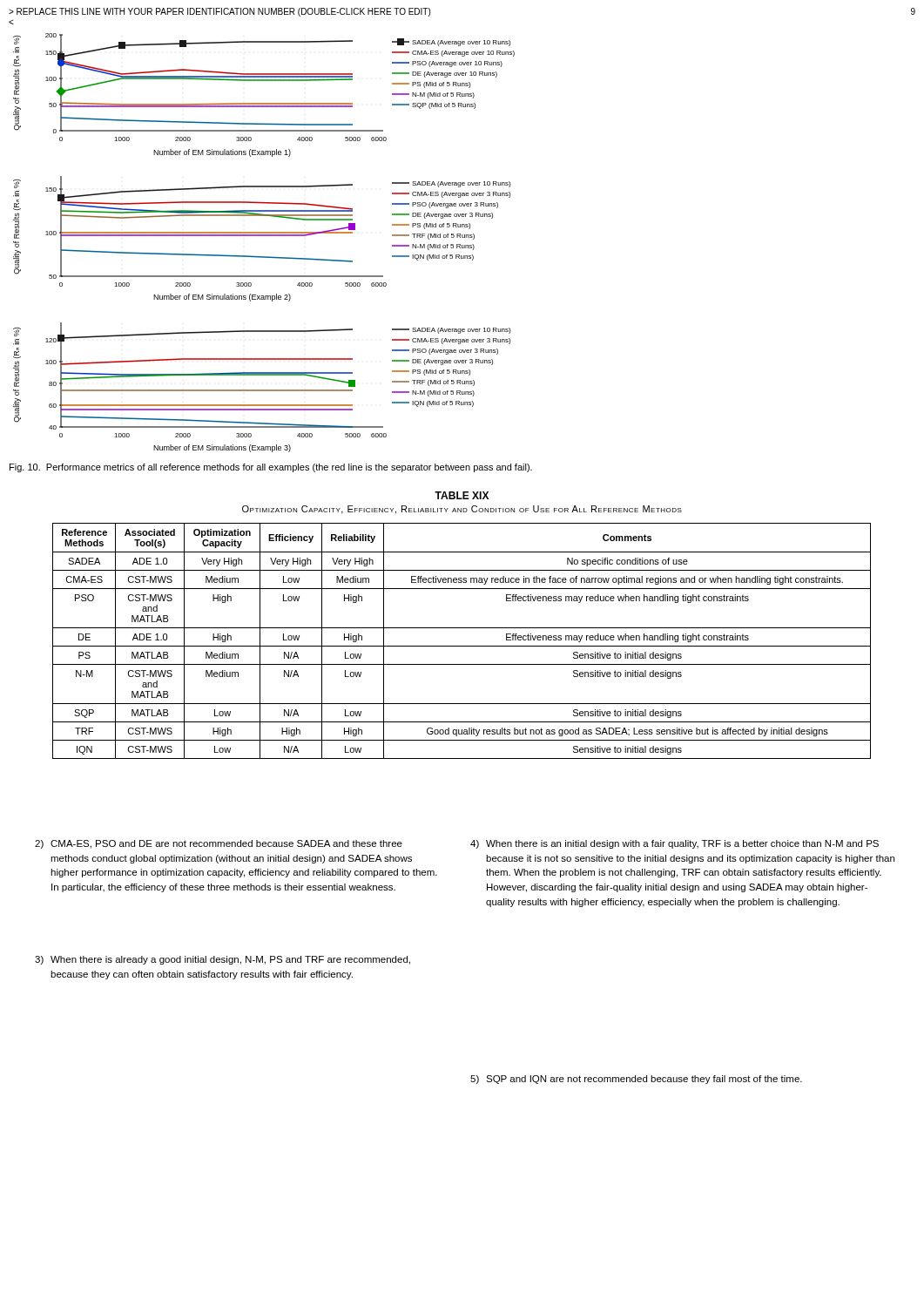Select the caption with the text "Fig. 10. Performance metrics"

point(271,467)
